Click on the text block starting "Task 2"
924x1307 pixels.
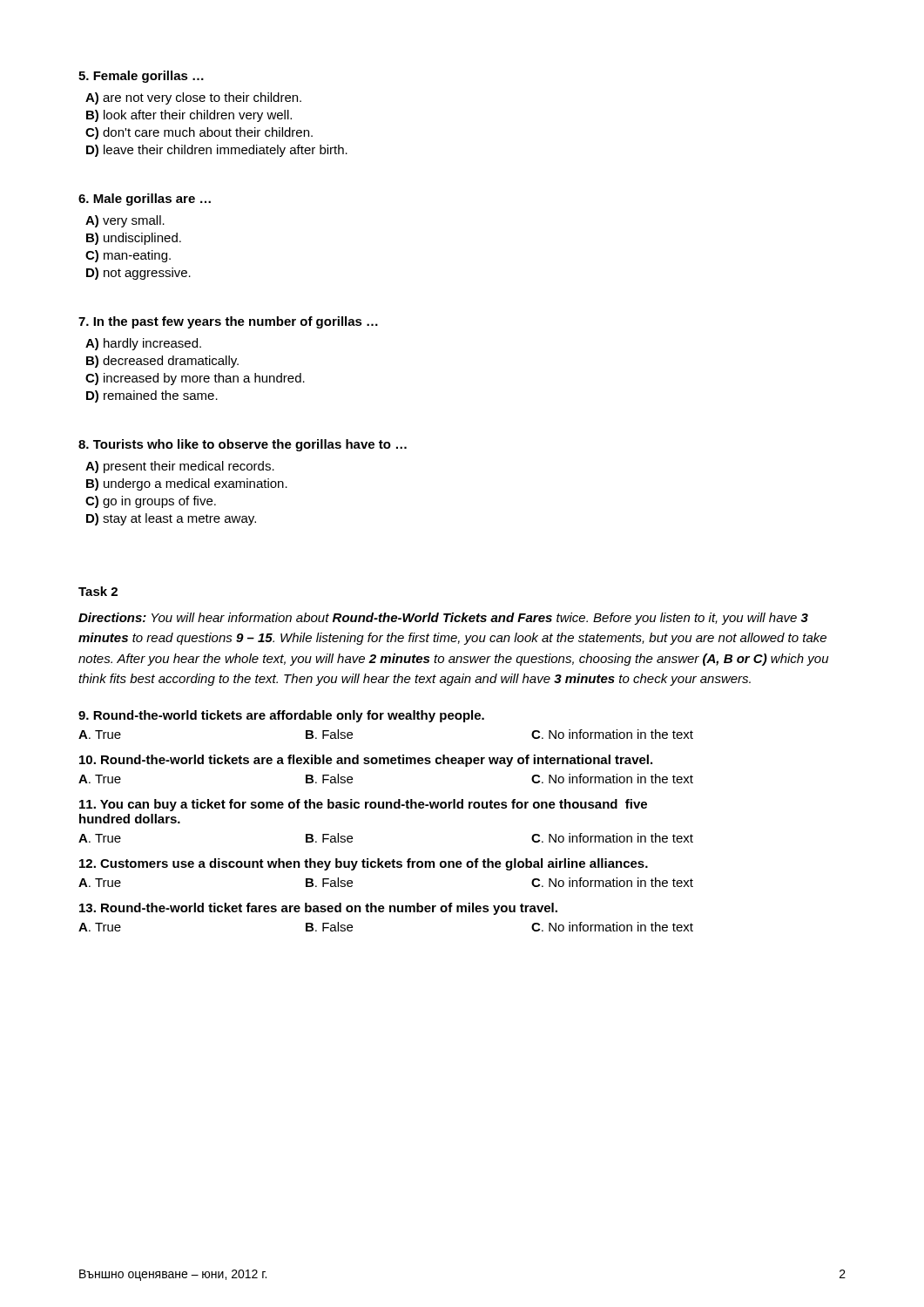point(98,591)
